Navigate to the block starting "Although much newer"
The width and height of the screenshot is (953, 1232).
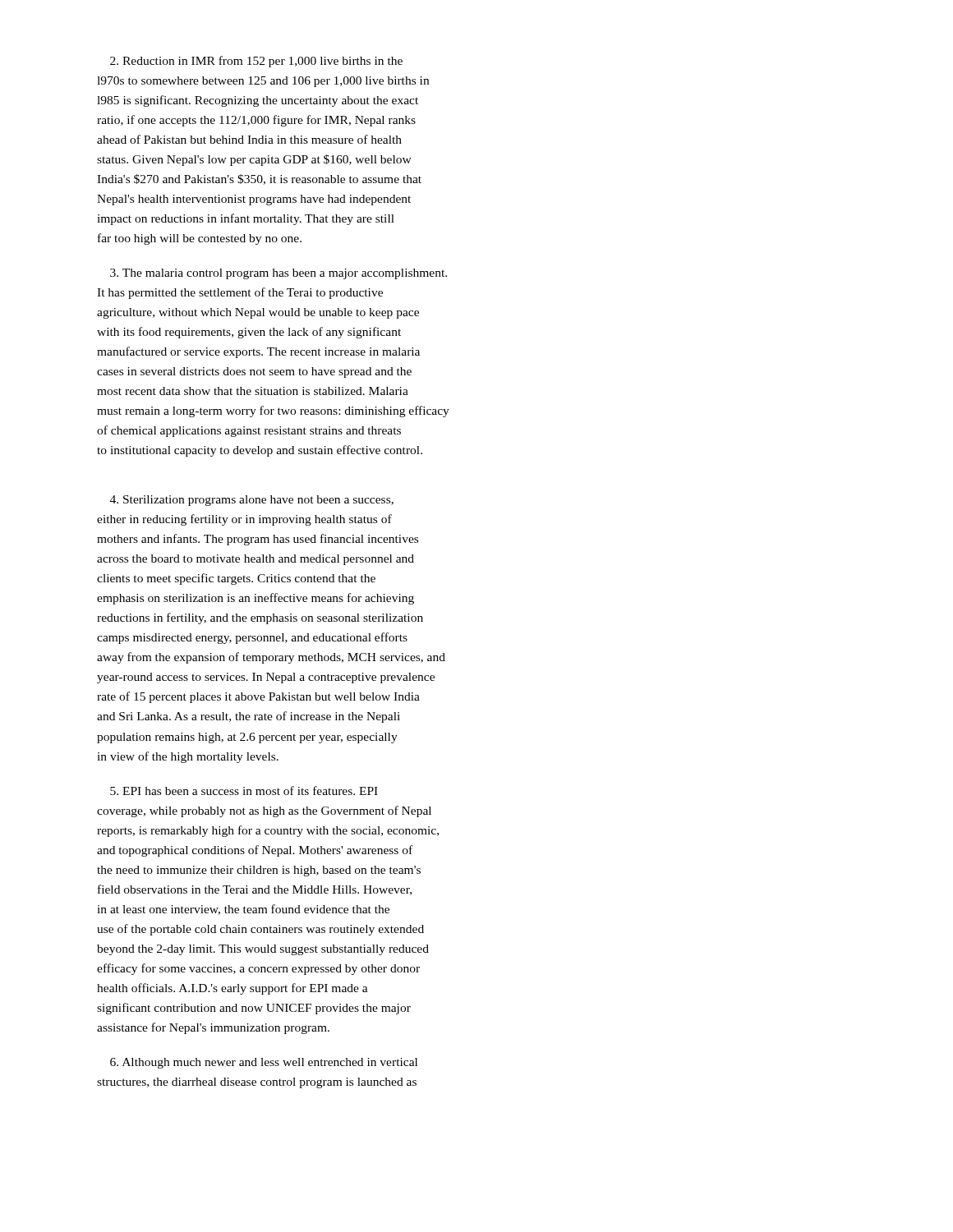264,1063
